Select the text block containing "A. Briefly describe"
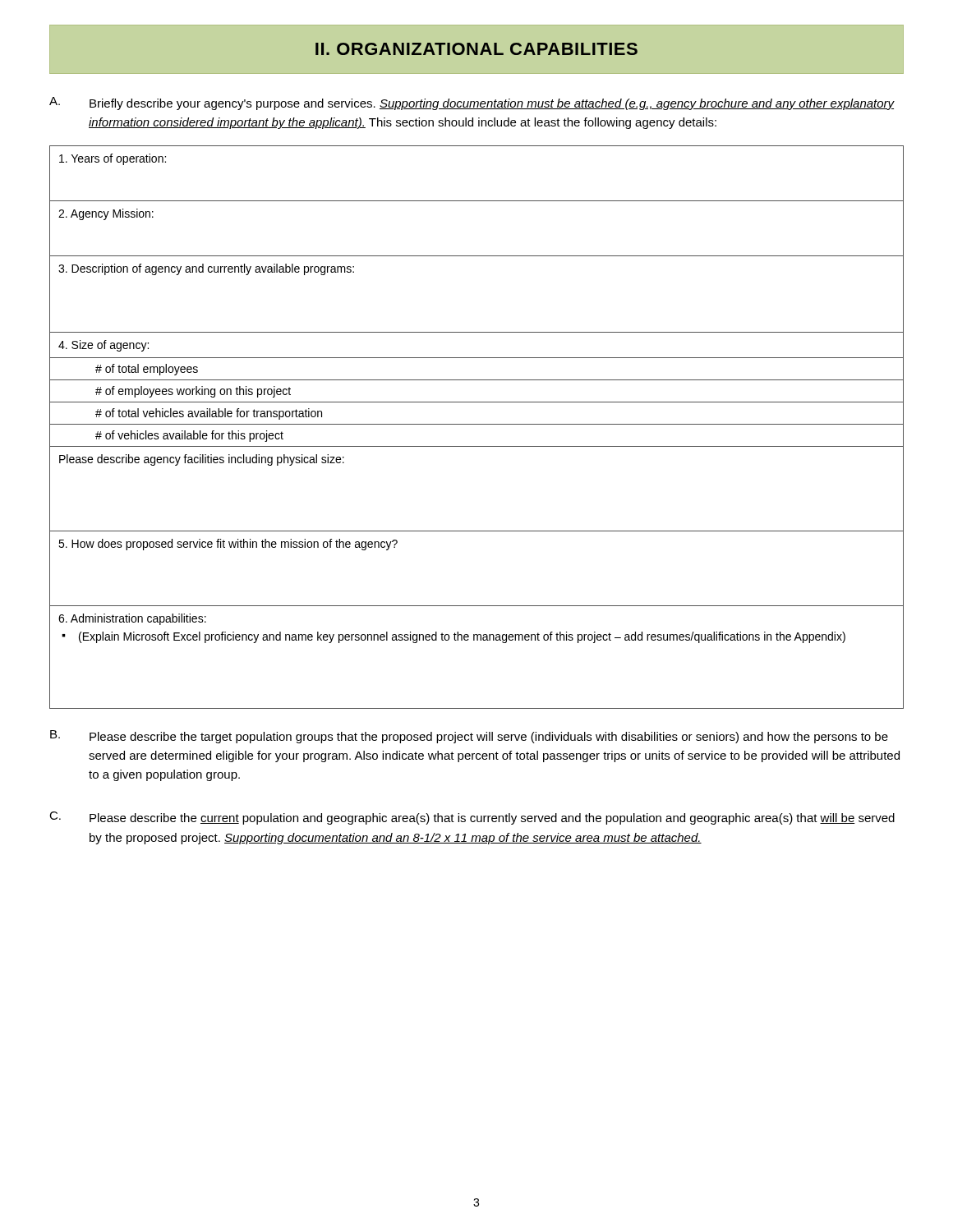This screenshot has width=953, height=1232. coord(476,113)
